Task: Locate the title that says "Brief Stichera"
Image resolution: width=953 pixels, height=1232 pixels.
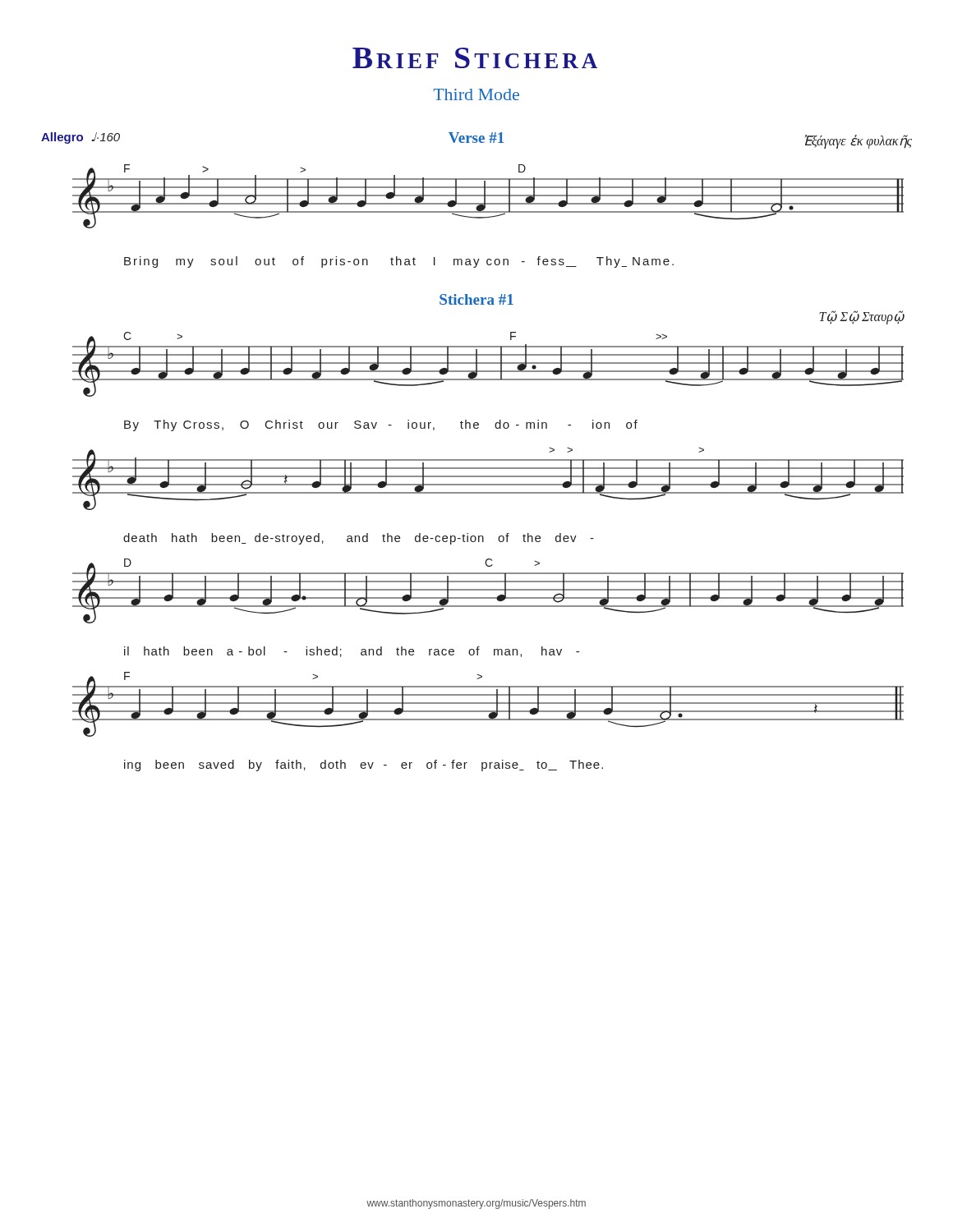Action: pyautogui.click(x=476, y=58)
